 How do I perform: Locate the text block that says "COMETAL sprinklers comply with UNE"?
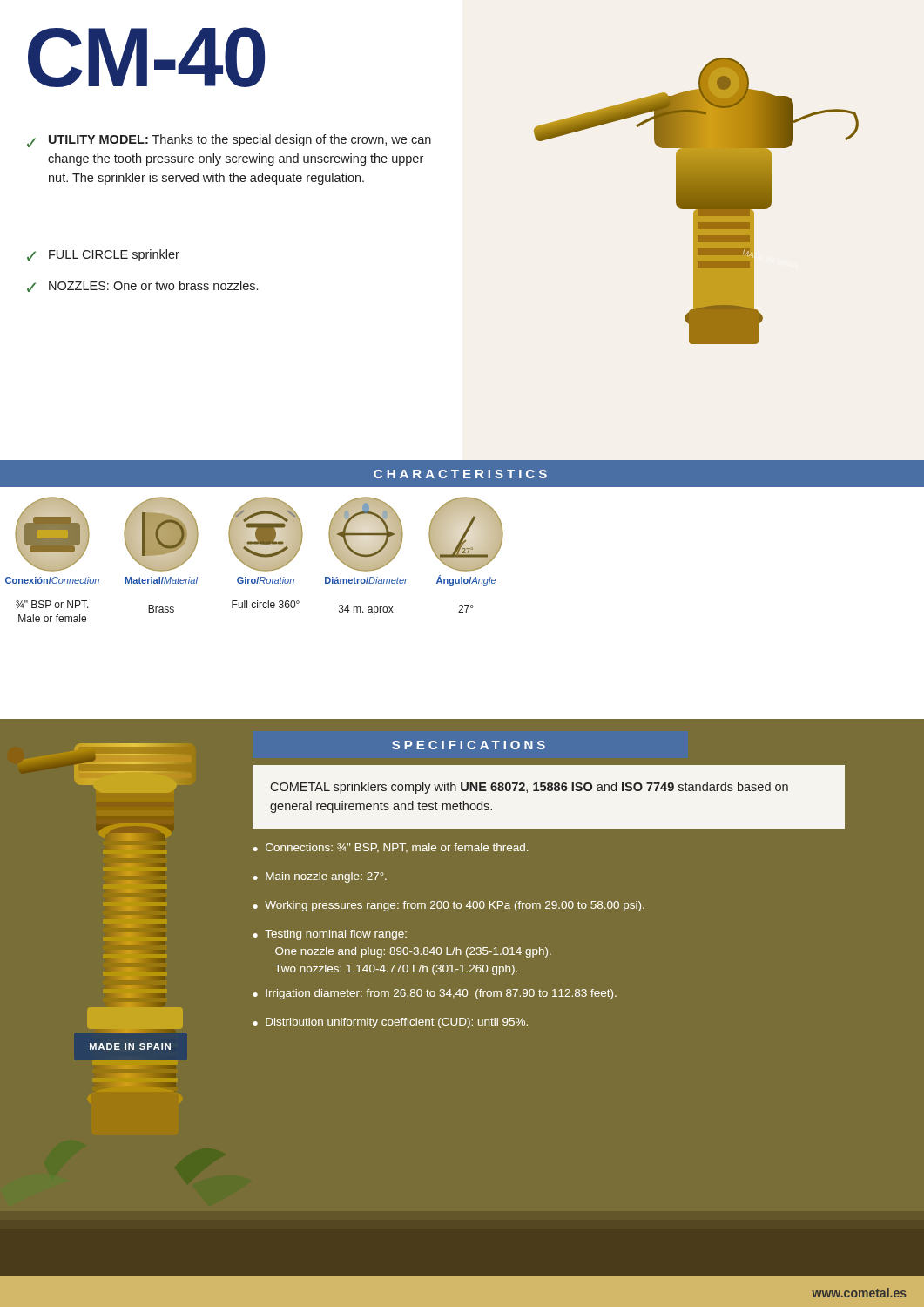[529, 797]
